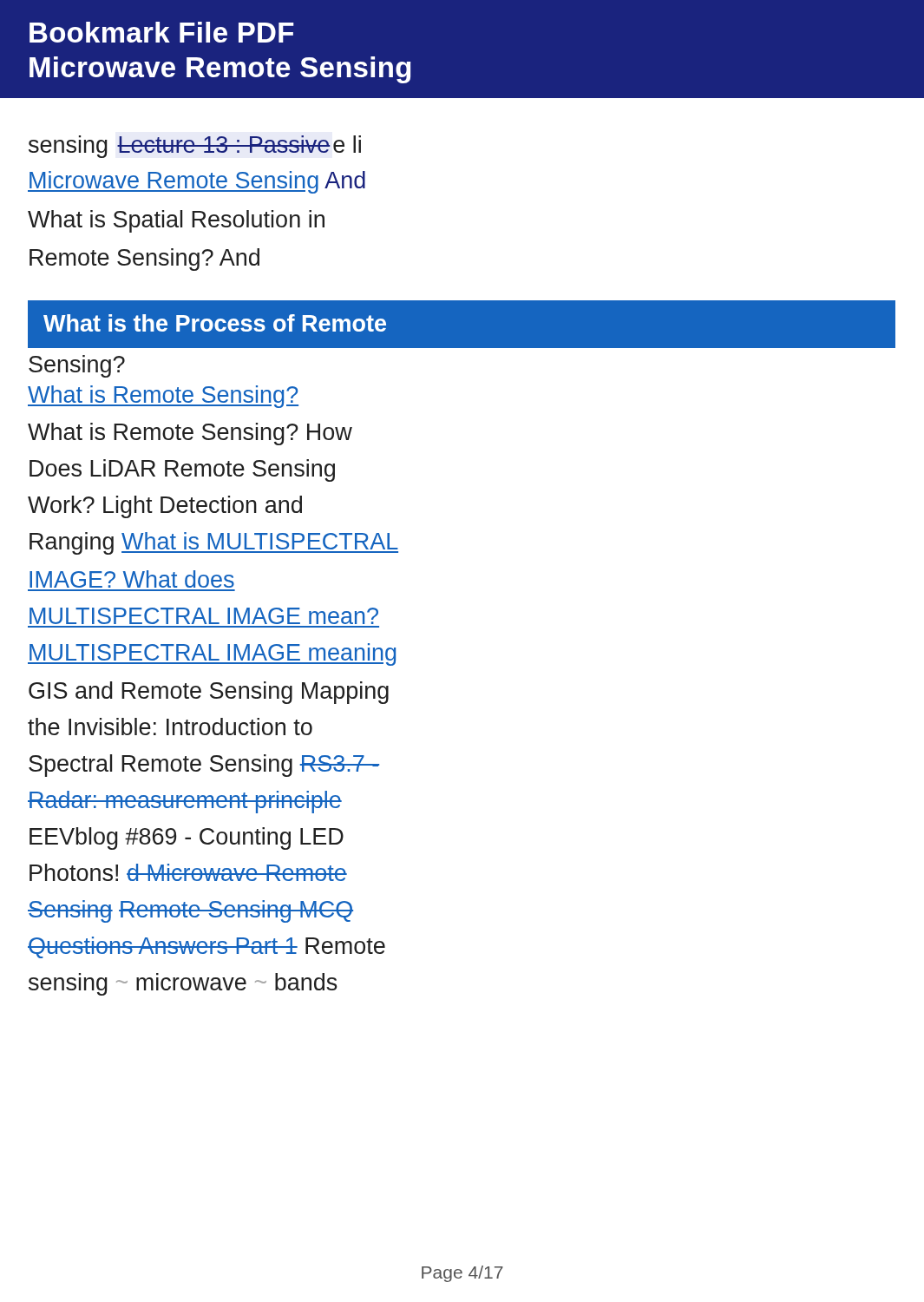Locate the text "MULTISPECTRAL IMAGE mean?"

[x=203, y=616]
